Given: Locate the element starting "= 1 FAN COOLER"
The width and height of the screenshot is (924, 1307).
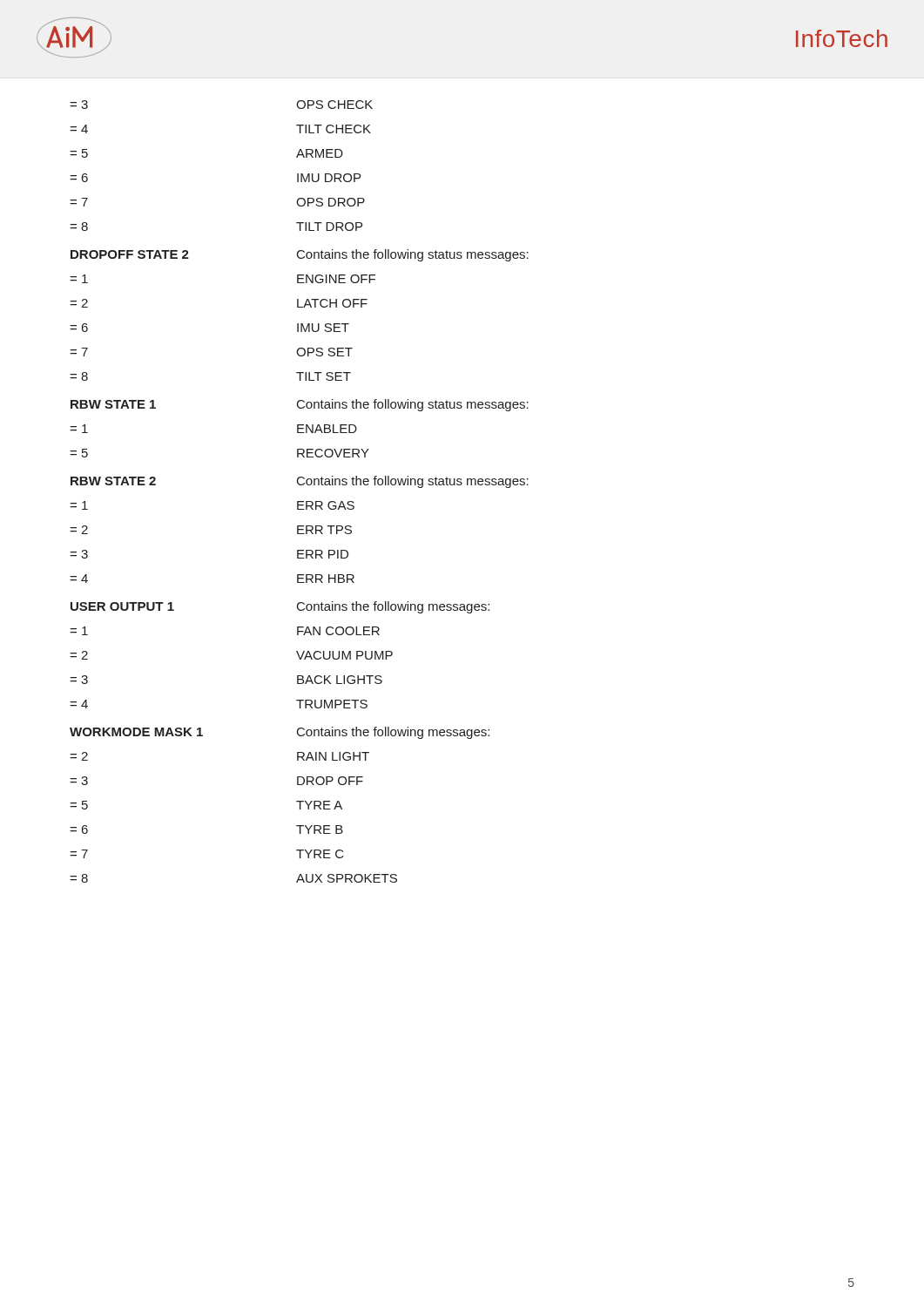Looking at the screenshot, I should (73, 630).
